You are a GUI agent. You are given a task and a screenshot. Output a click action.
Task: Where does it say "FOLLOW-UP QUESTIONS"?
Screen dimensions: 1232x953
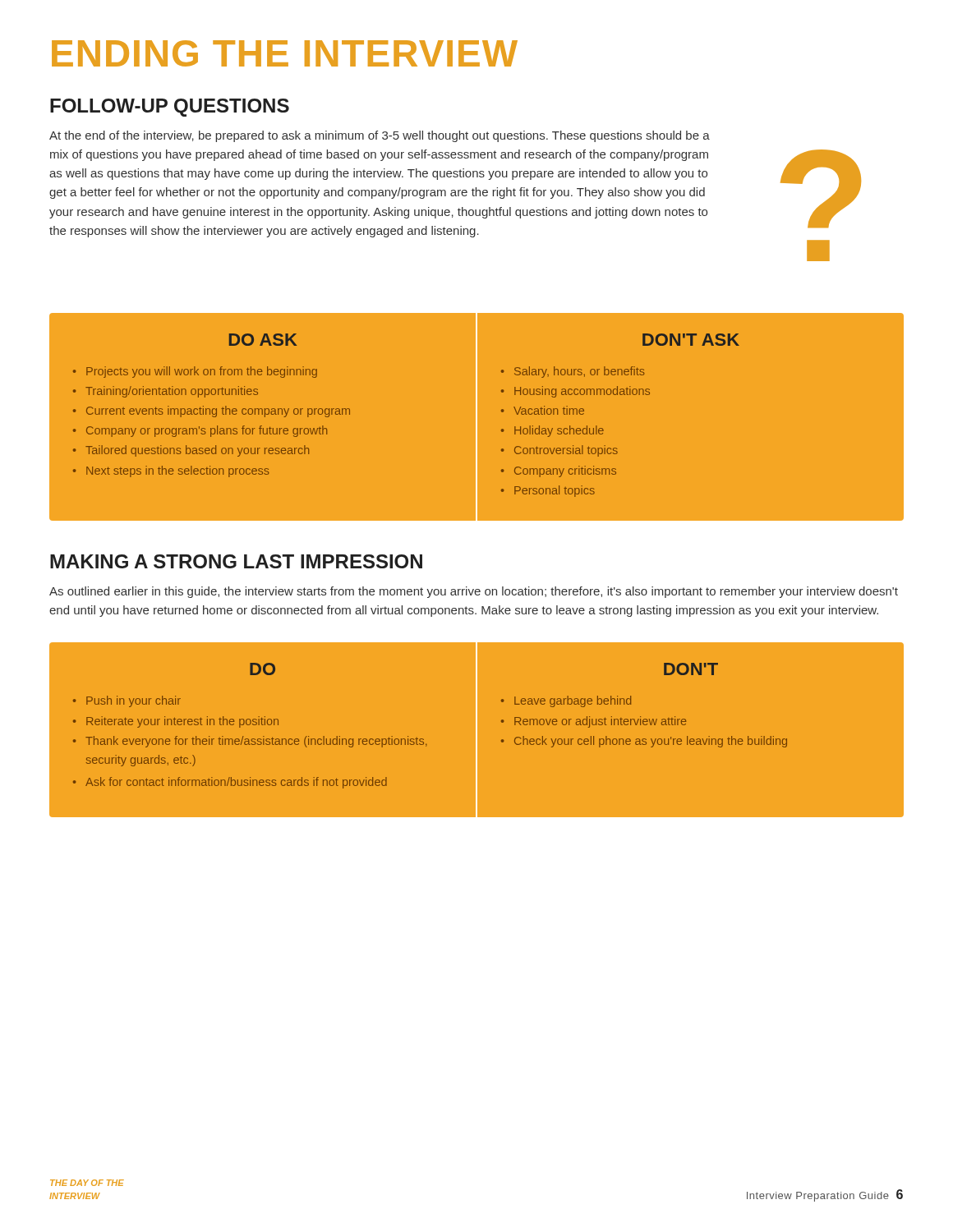tap(169, 105)
